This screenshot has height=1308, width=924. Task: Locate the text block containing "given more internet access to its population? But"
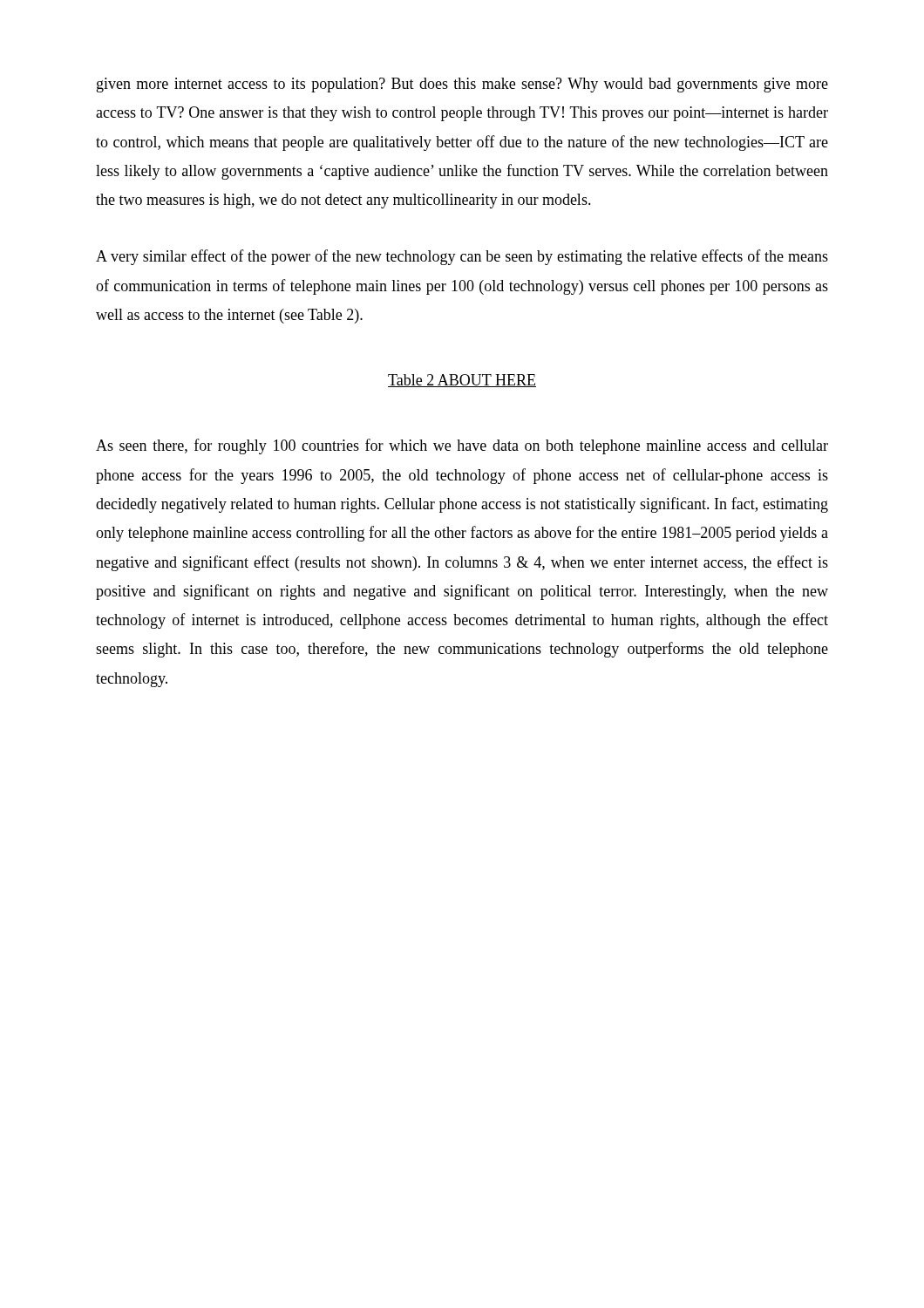pos(462,142)
